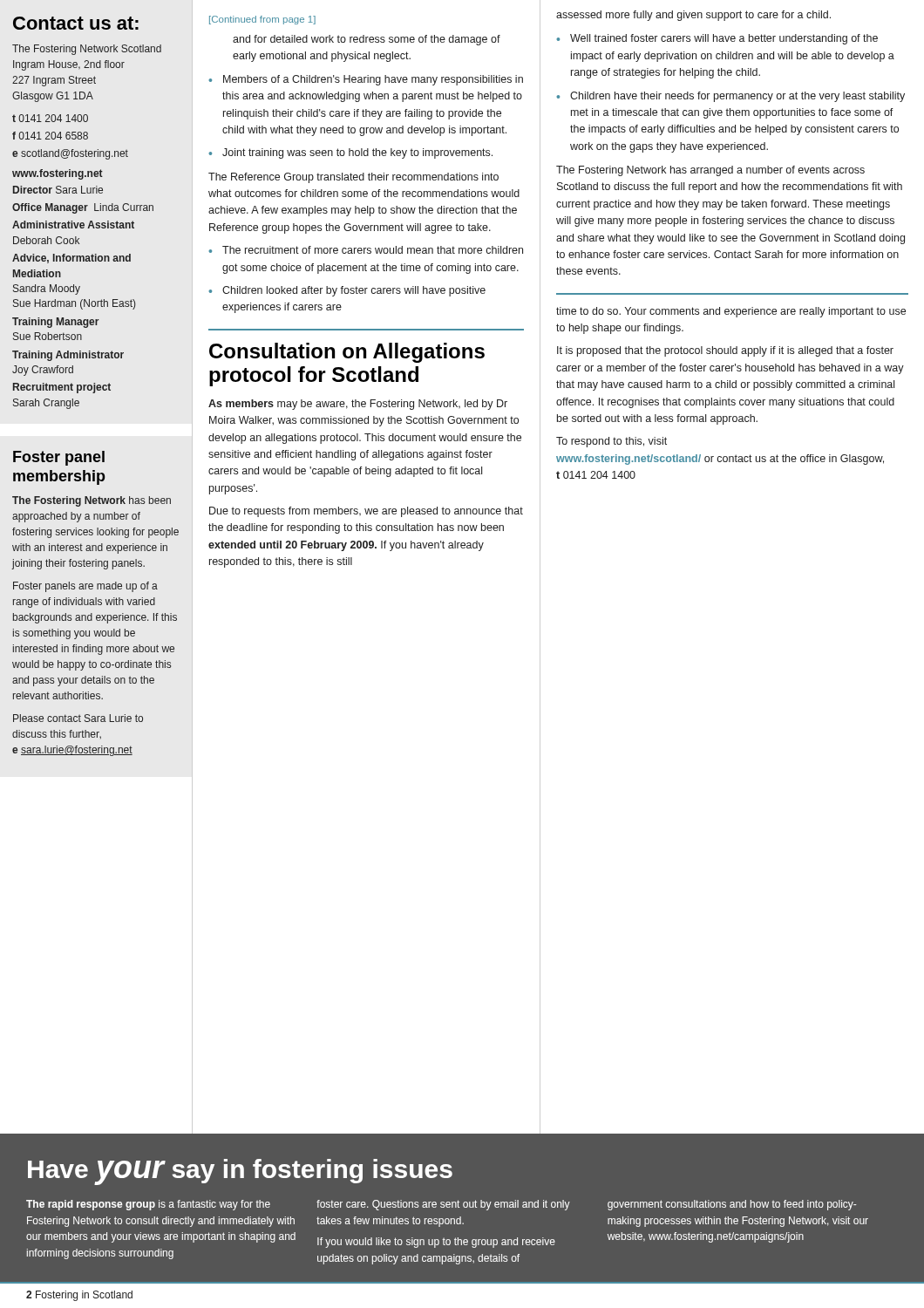Where is the passage that starts "The Reference Group translated their recommendations into what"?
924x1308 pixels.
pyautogui.click(x=364, y=202)
